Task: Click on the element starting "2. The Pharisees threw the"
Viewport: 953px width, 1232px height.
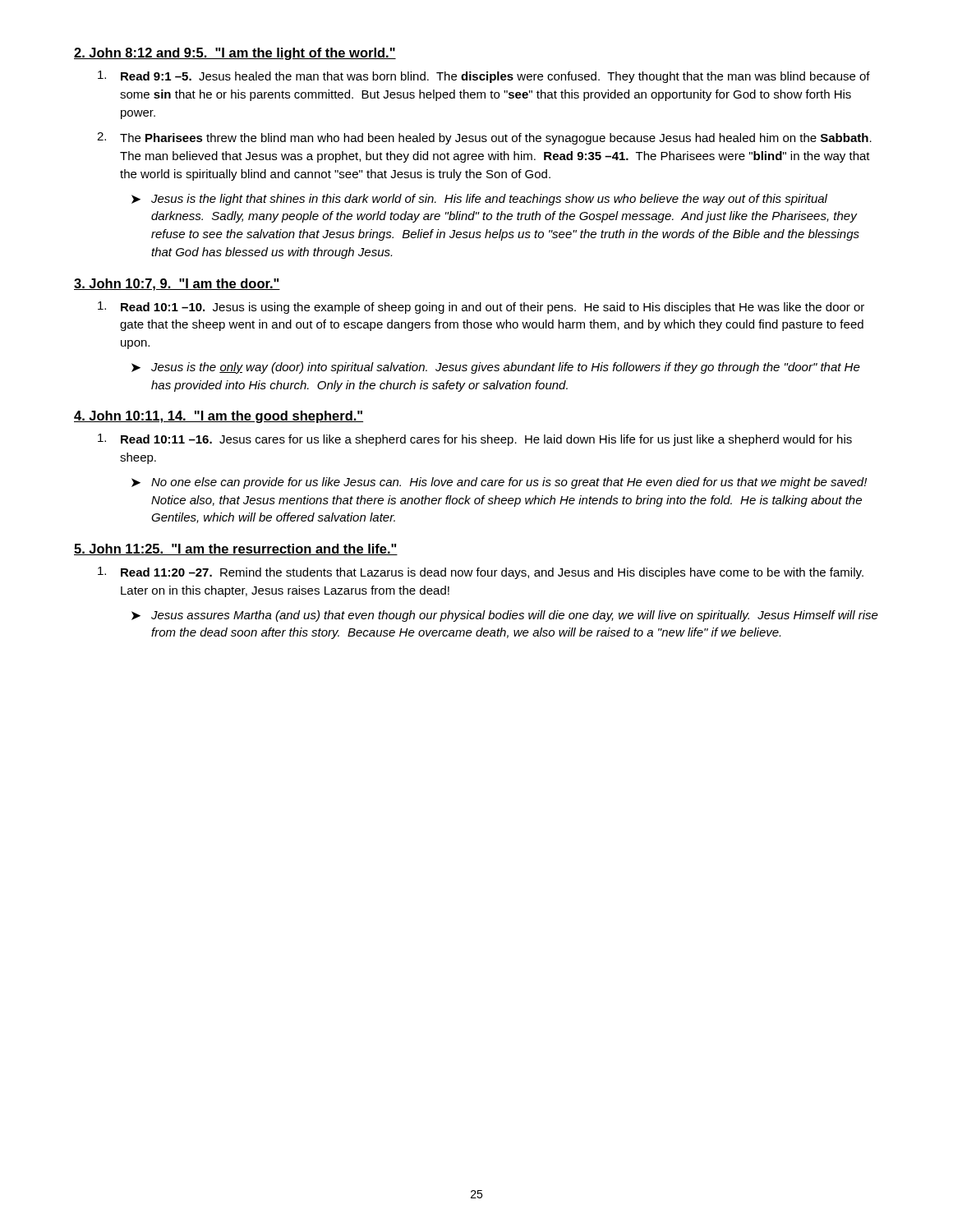Action: point(488,195)
